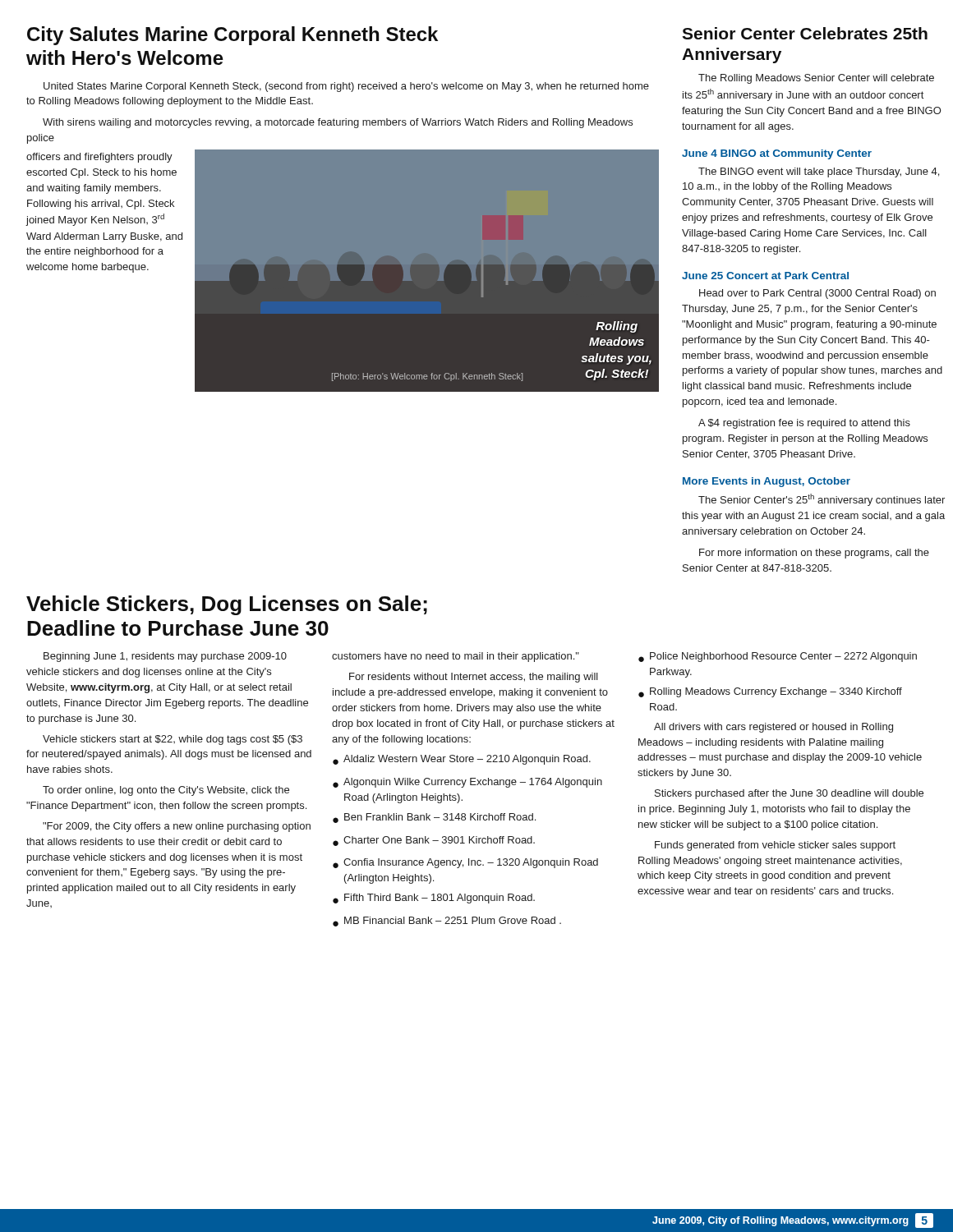Click the passage that begins "Beginning June 1,"
This screenshot has height=1232, width=953.
point(171,688)
